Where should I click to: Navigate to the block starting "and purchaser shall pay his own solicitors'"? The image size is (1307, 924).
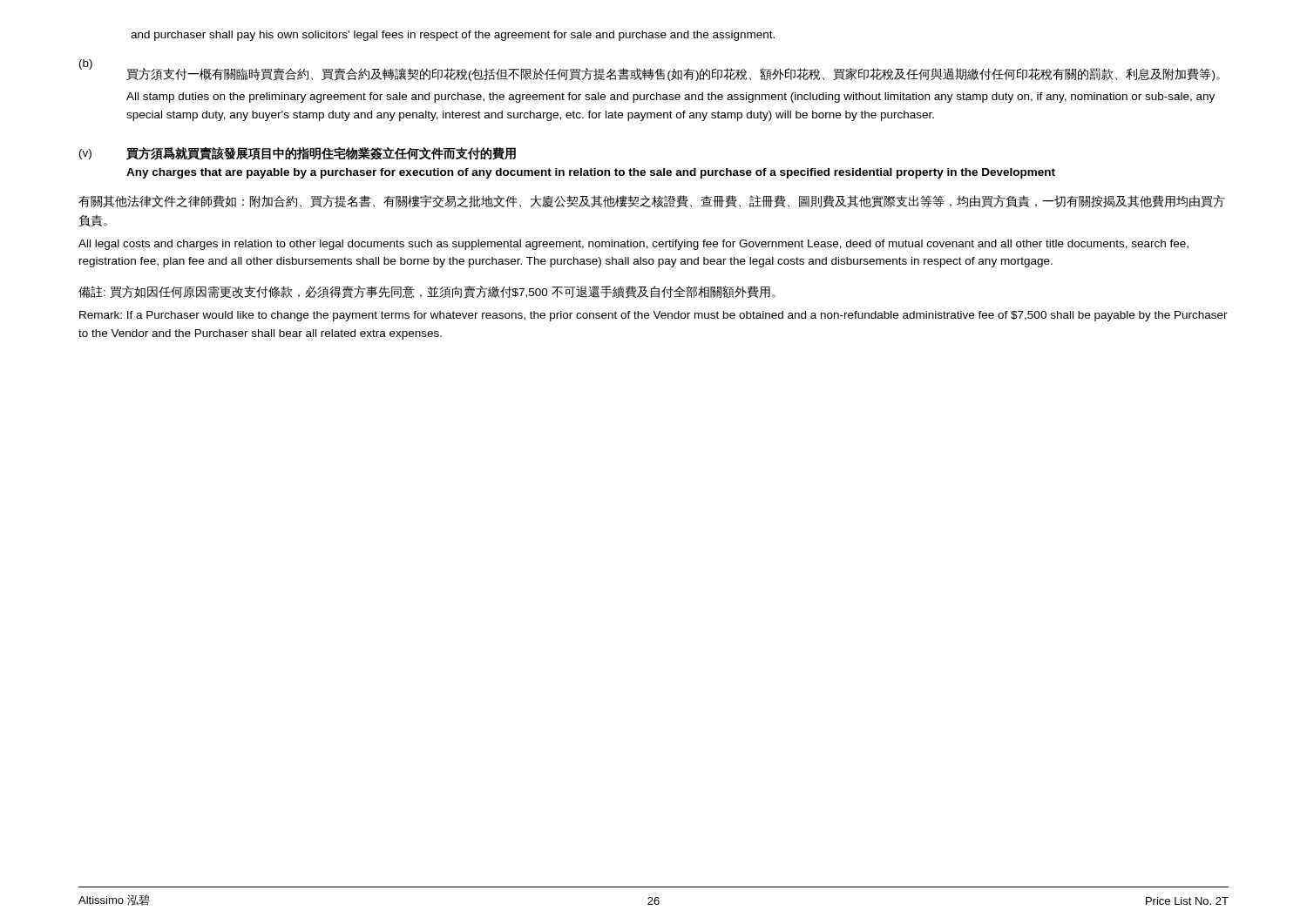click(453, 34)
